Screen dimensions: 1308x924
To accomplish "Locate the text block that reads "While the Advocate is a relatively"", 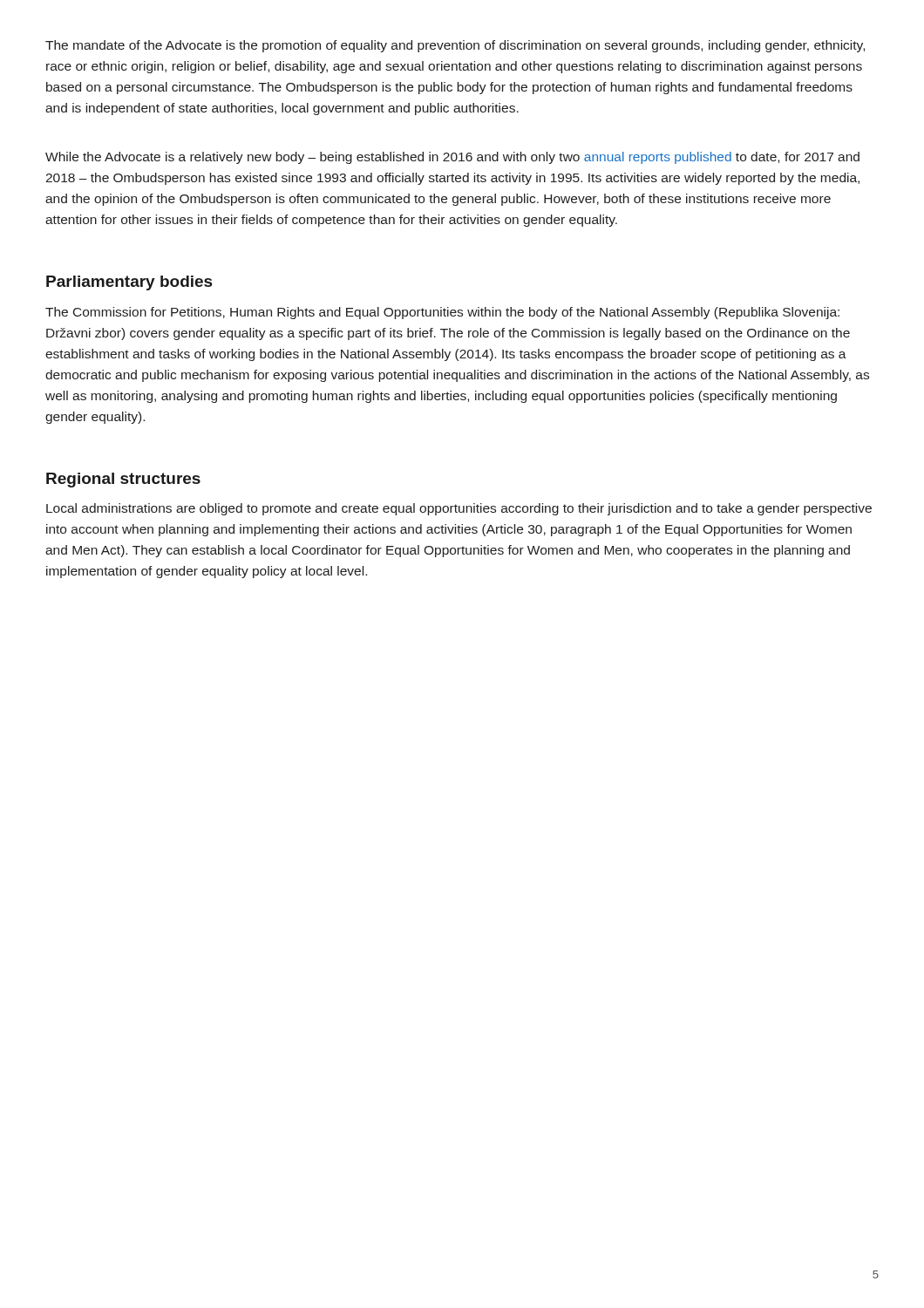I will point(453,188).
